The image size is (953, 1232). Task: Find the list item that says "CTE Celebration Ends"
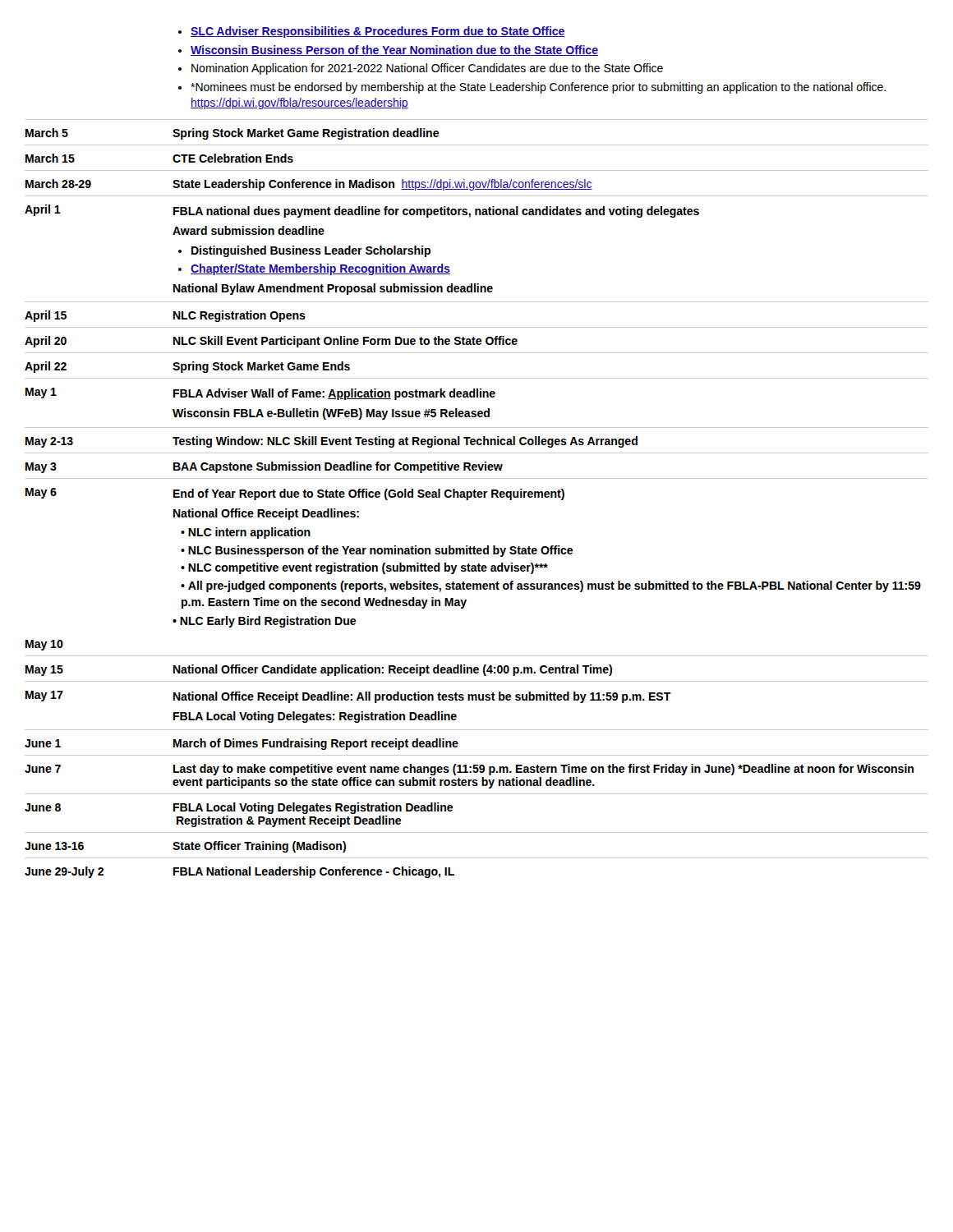tap(233, 158)
